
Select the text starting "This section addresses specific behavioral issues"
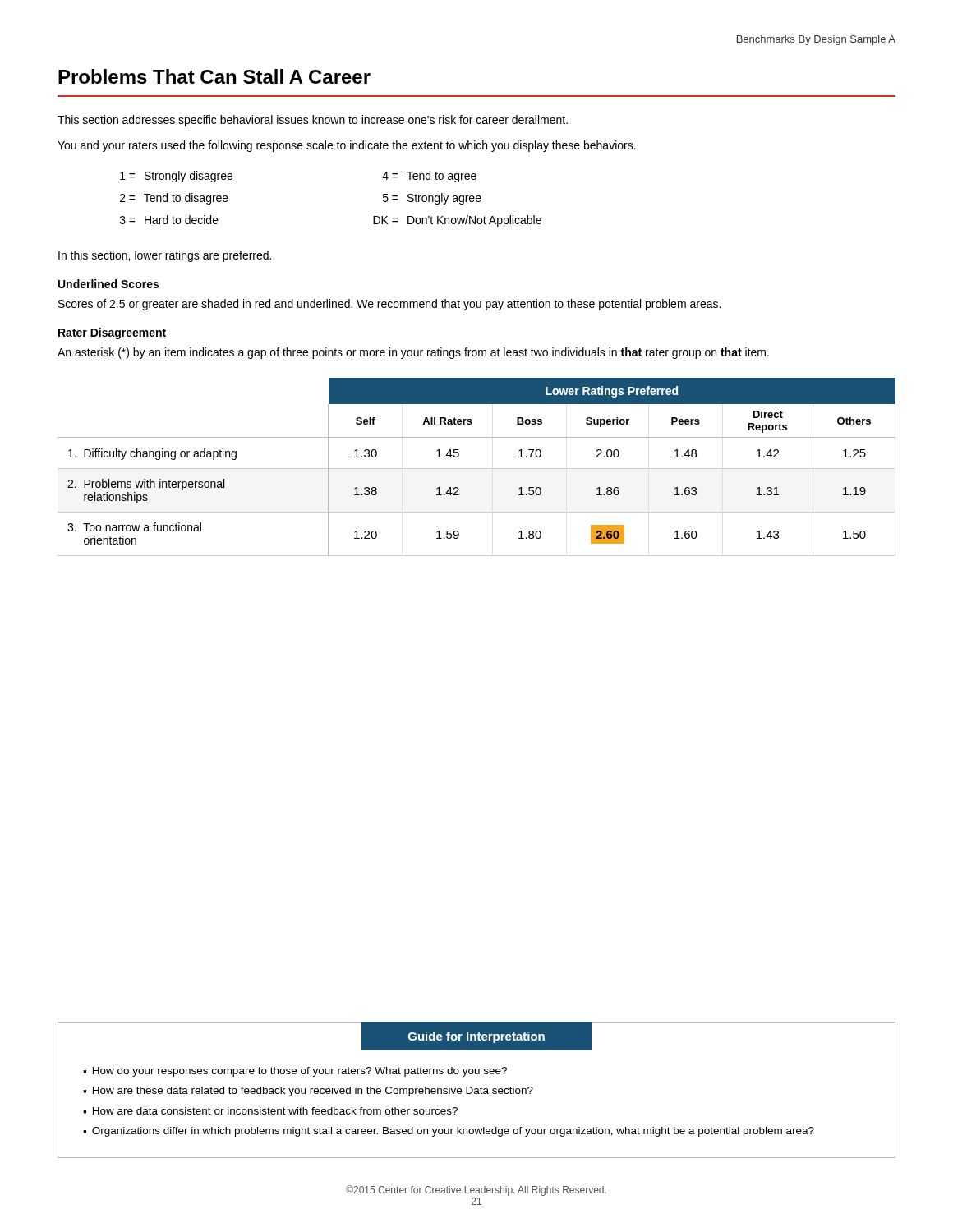pos(313,120)
